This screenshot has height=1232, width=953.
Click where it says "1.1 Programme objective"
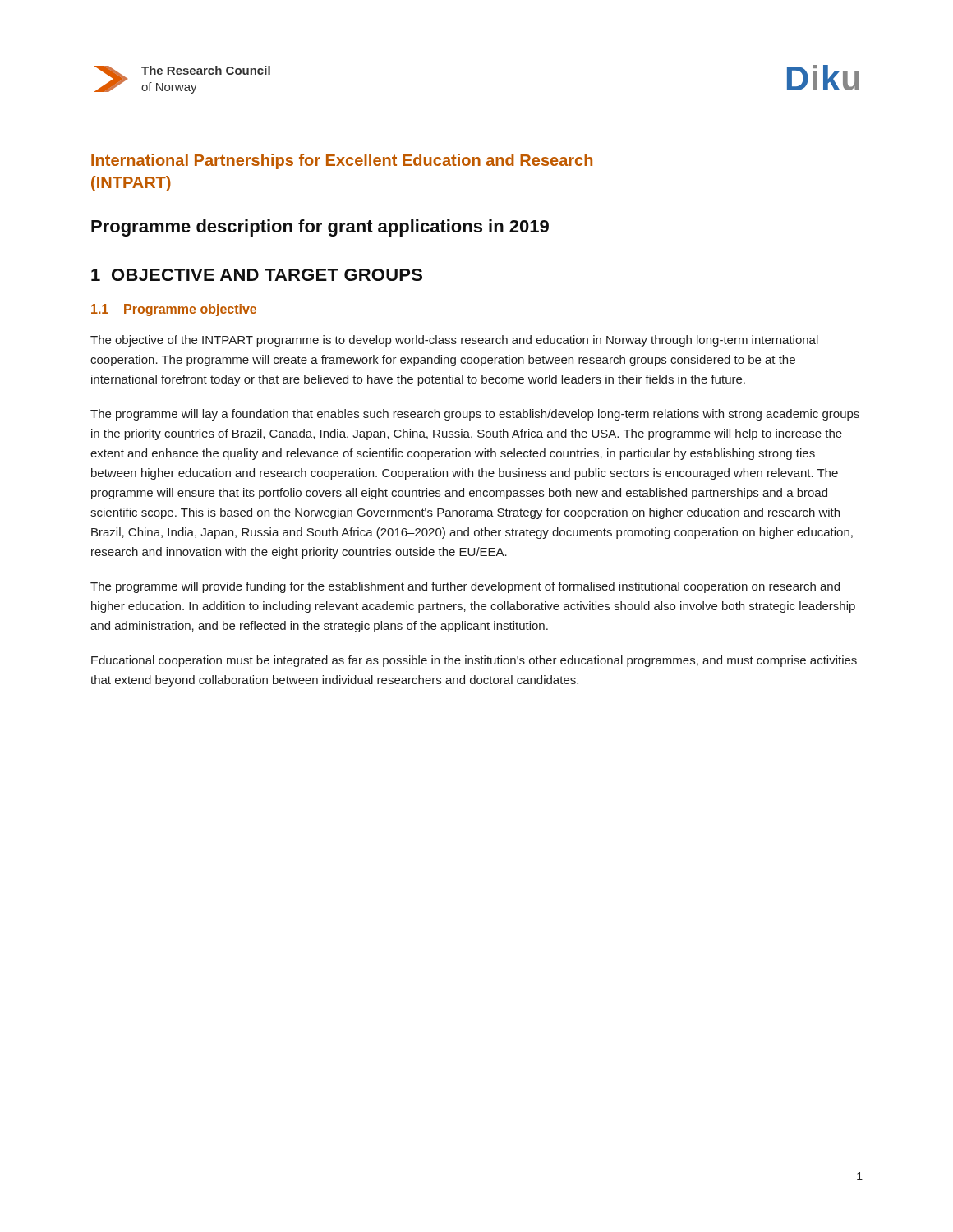(174, 309)
